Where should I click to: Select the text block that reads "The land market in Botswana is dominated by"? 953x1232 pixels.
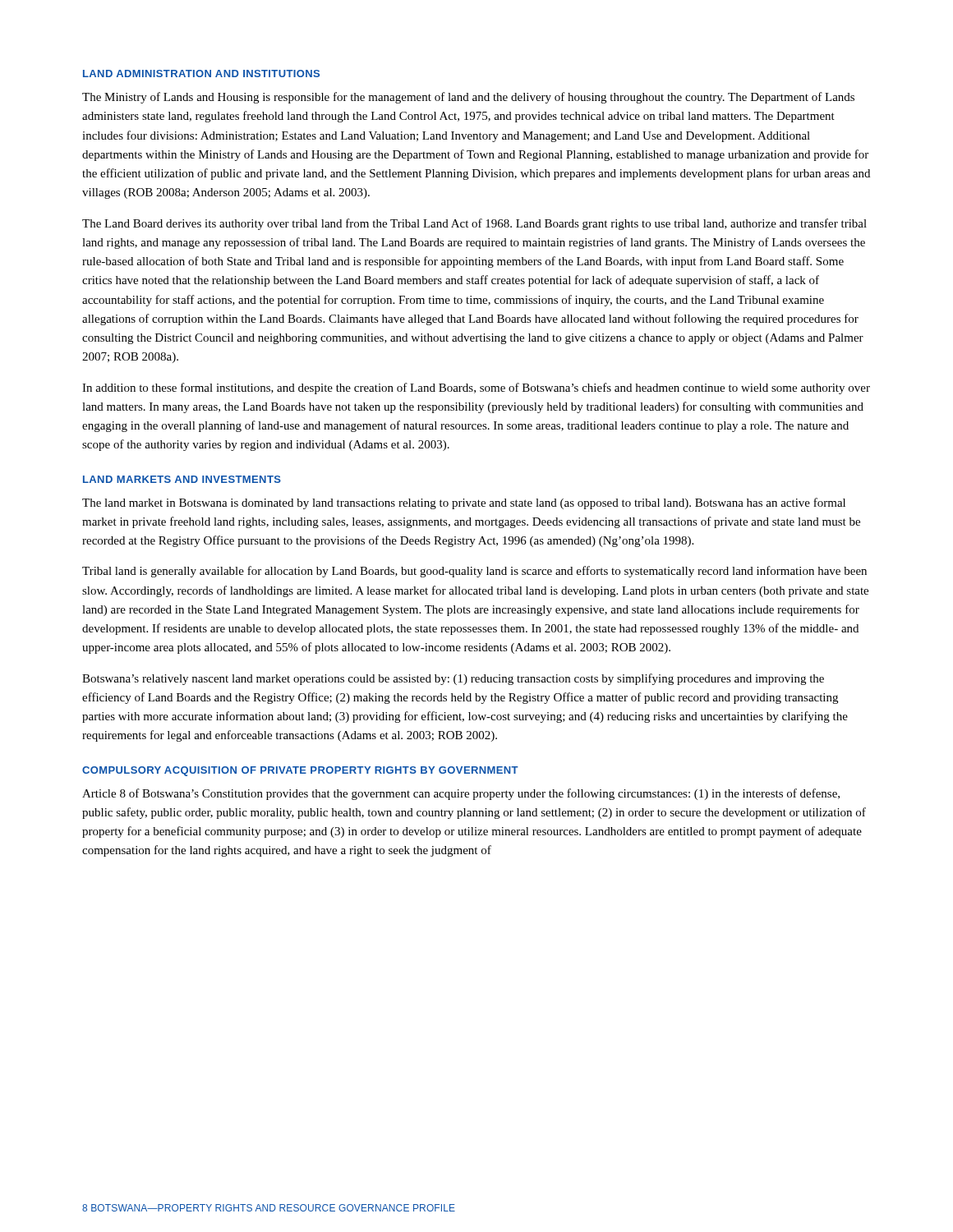[471, 521]
